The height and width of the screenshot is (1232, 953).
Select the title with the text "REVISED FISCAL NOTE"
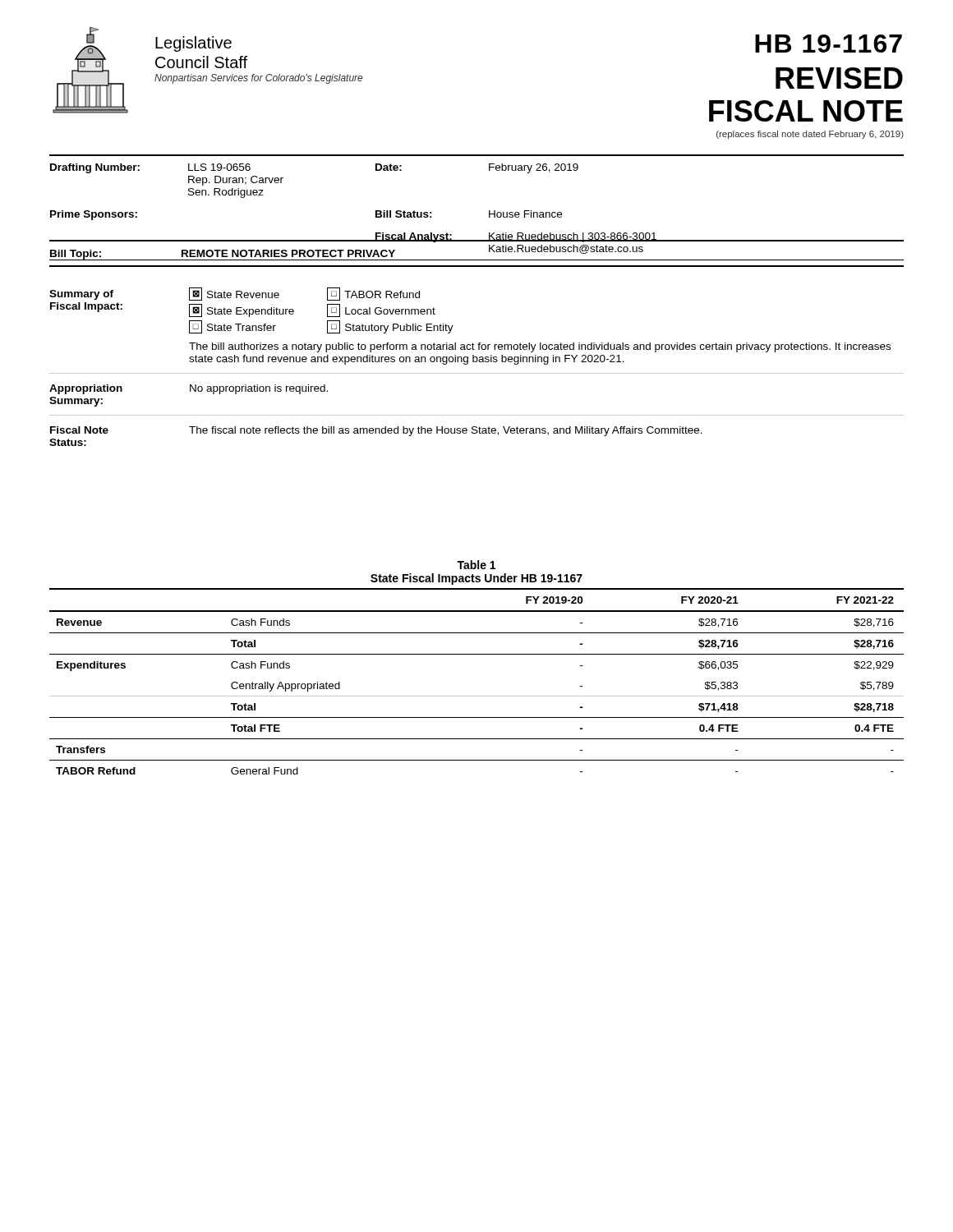coord(805,95)
